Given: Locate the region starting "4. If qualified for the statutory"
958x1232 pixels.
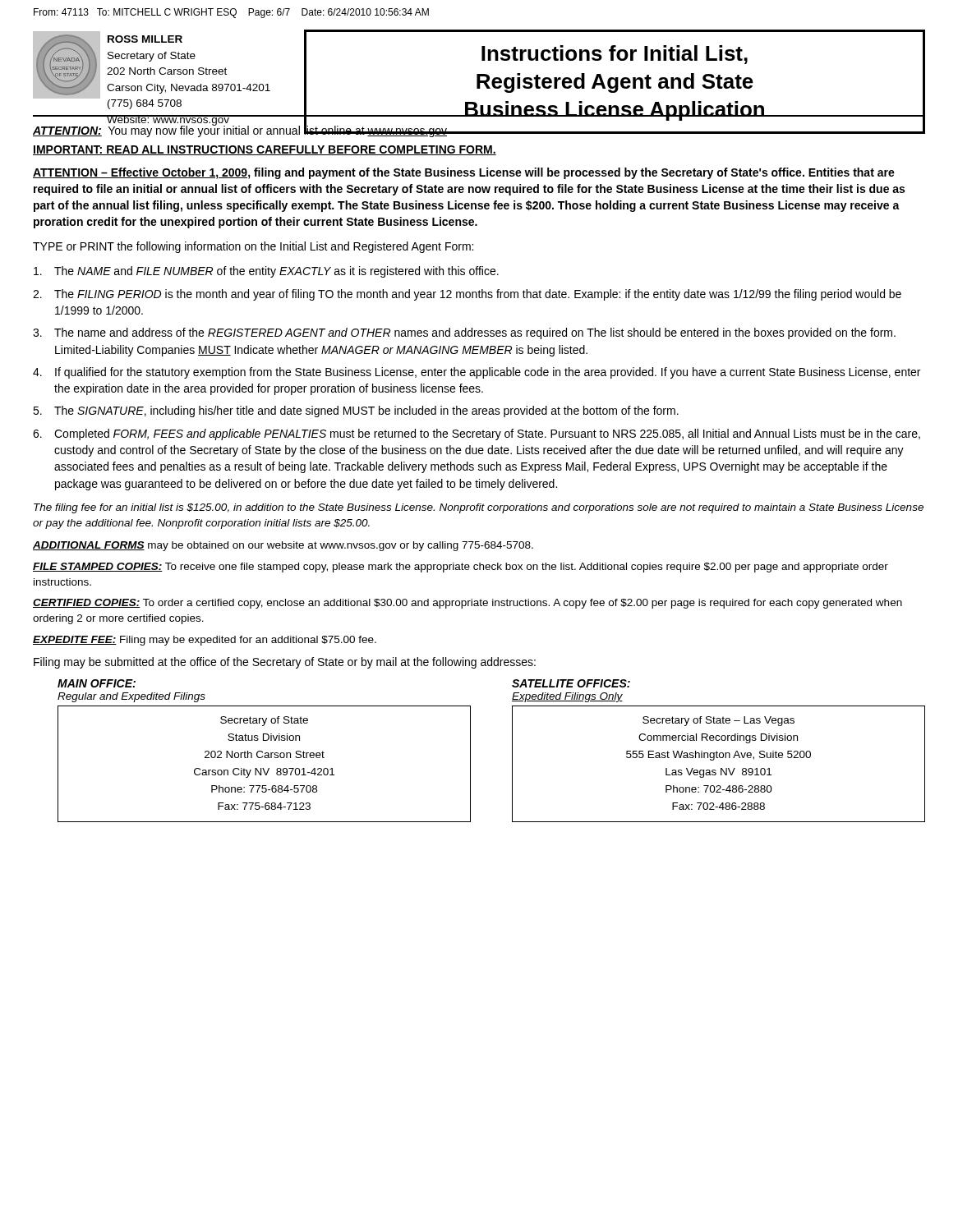Looking at the screenshot, I should [x=479, y=380].
